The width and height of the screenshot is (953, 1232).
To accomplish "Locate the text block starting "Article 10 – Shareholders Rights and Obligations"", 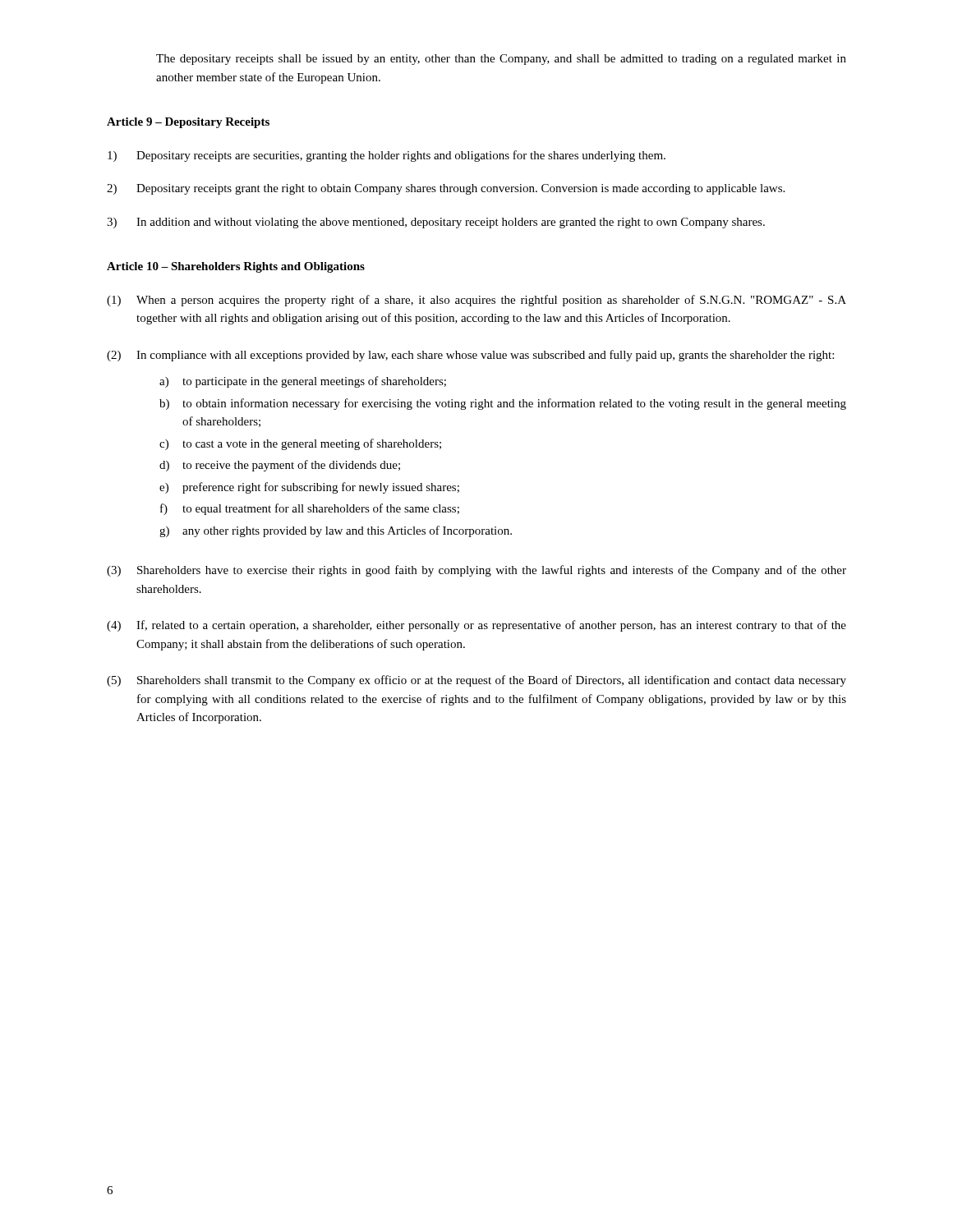I will tap(236, 266).
